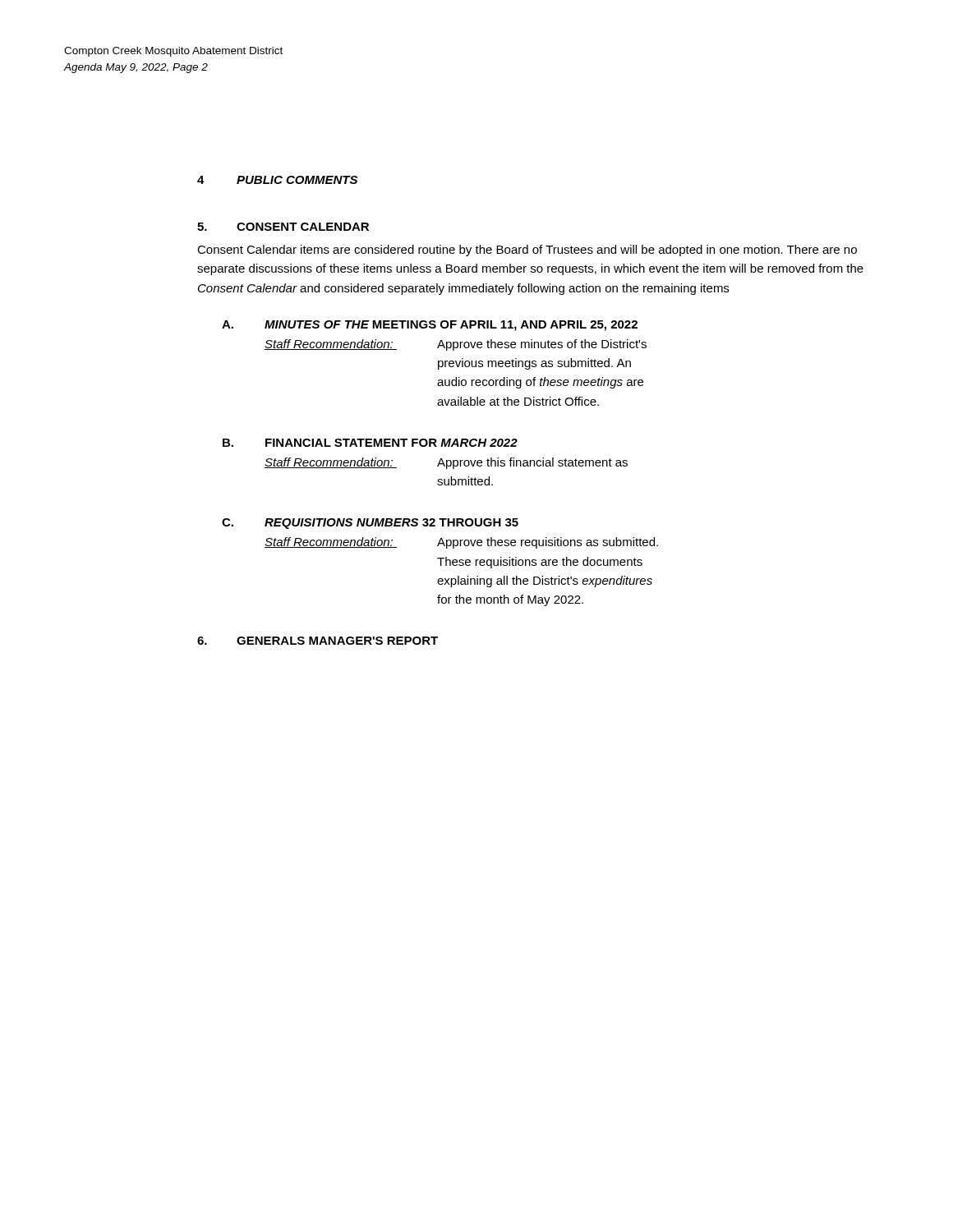Navigate to the block starting "Staff Recommendation: Approve these minutes of"
Viewport: 953px width, 1232px height.
(x=577, y=372)
